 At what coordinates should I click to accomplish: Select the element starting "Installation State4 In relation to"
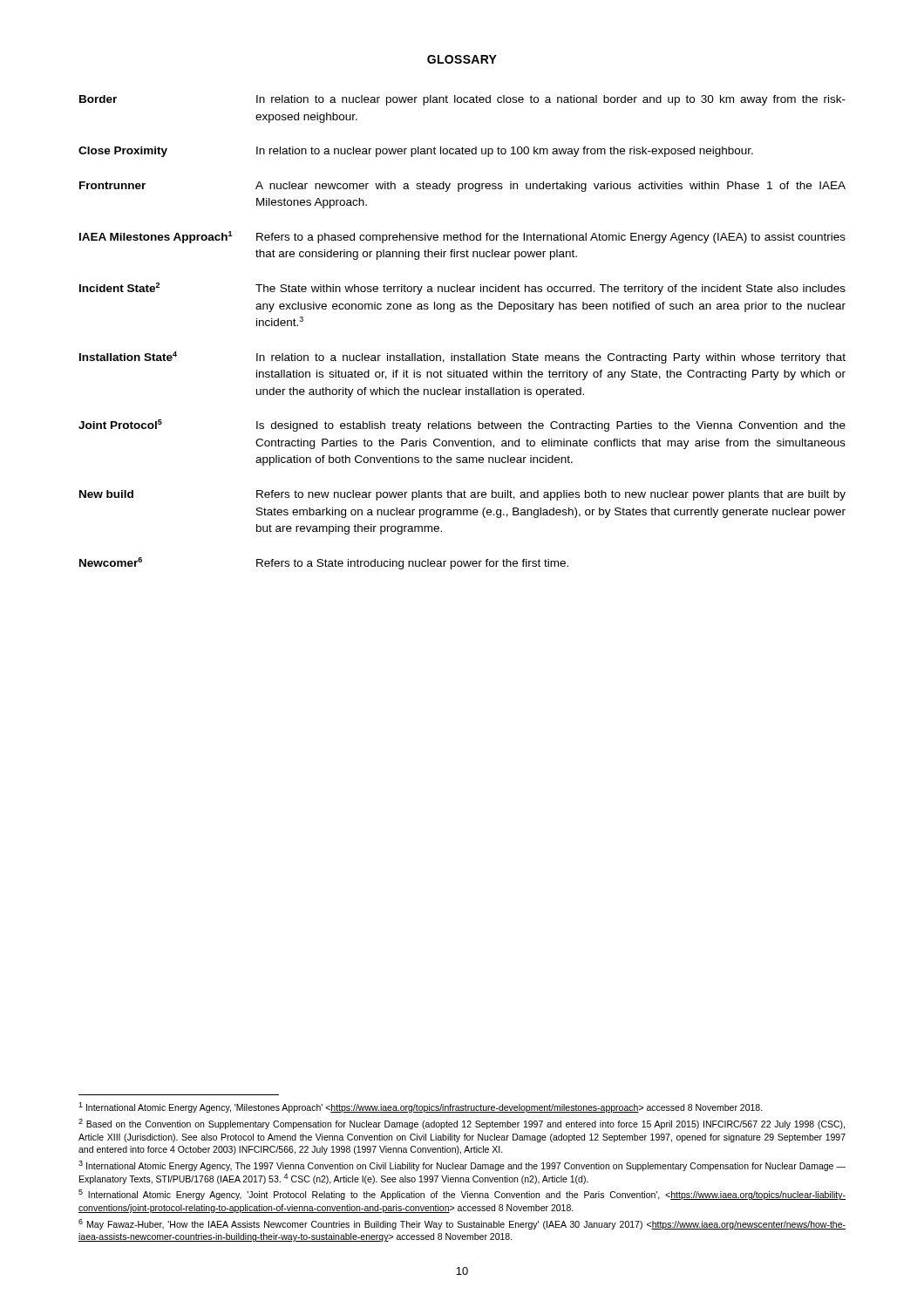click(462, 374)
